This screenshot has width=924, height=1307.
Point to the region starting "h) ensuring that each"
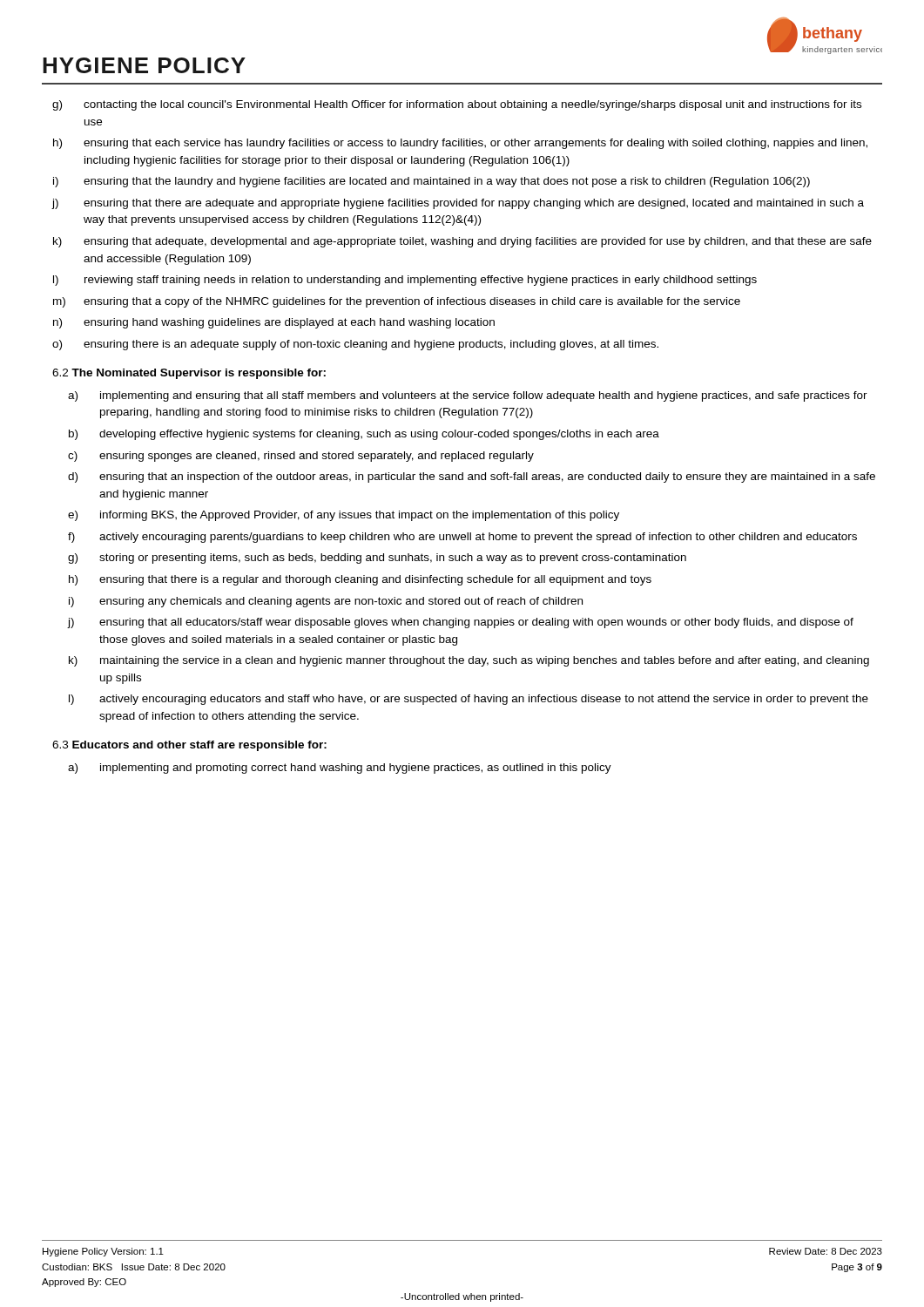462,151
